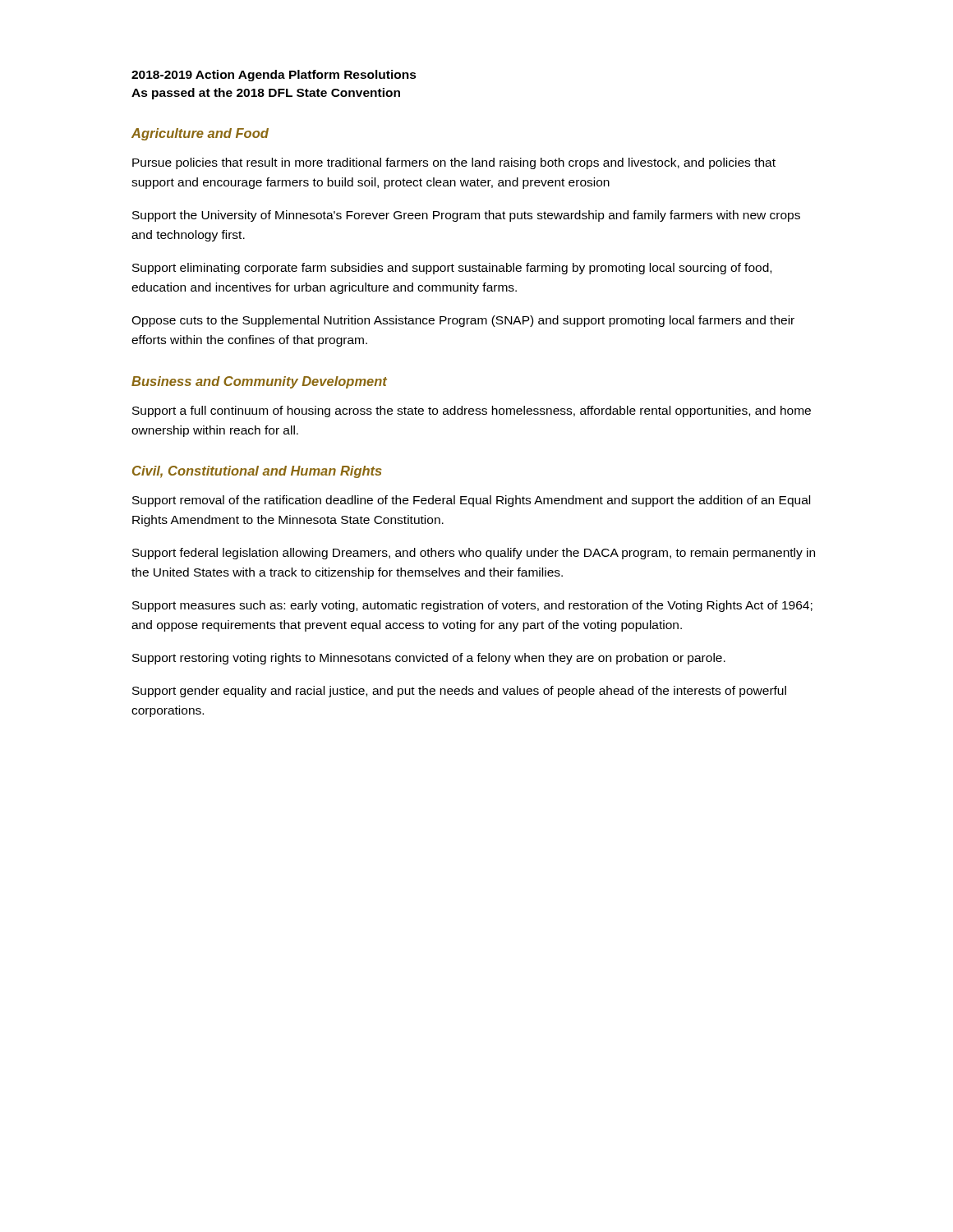
Task: Select the block starting "Support restoring voting rights to Minnesotans convicted"
Action: (x=429, y=657)
